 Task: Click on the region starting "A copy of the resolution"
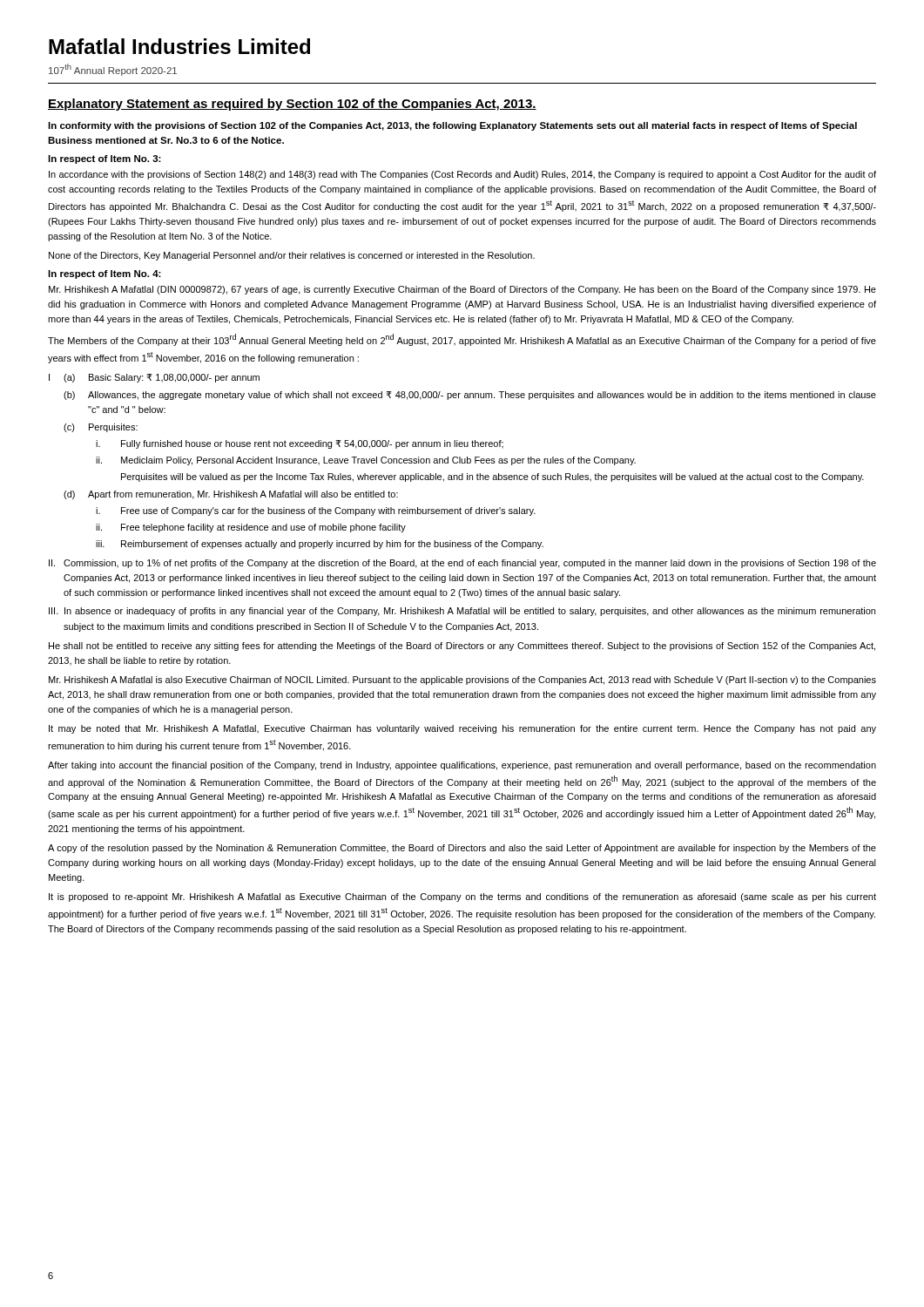[462, 863]
